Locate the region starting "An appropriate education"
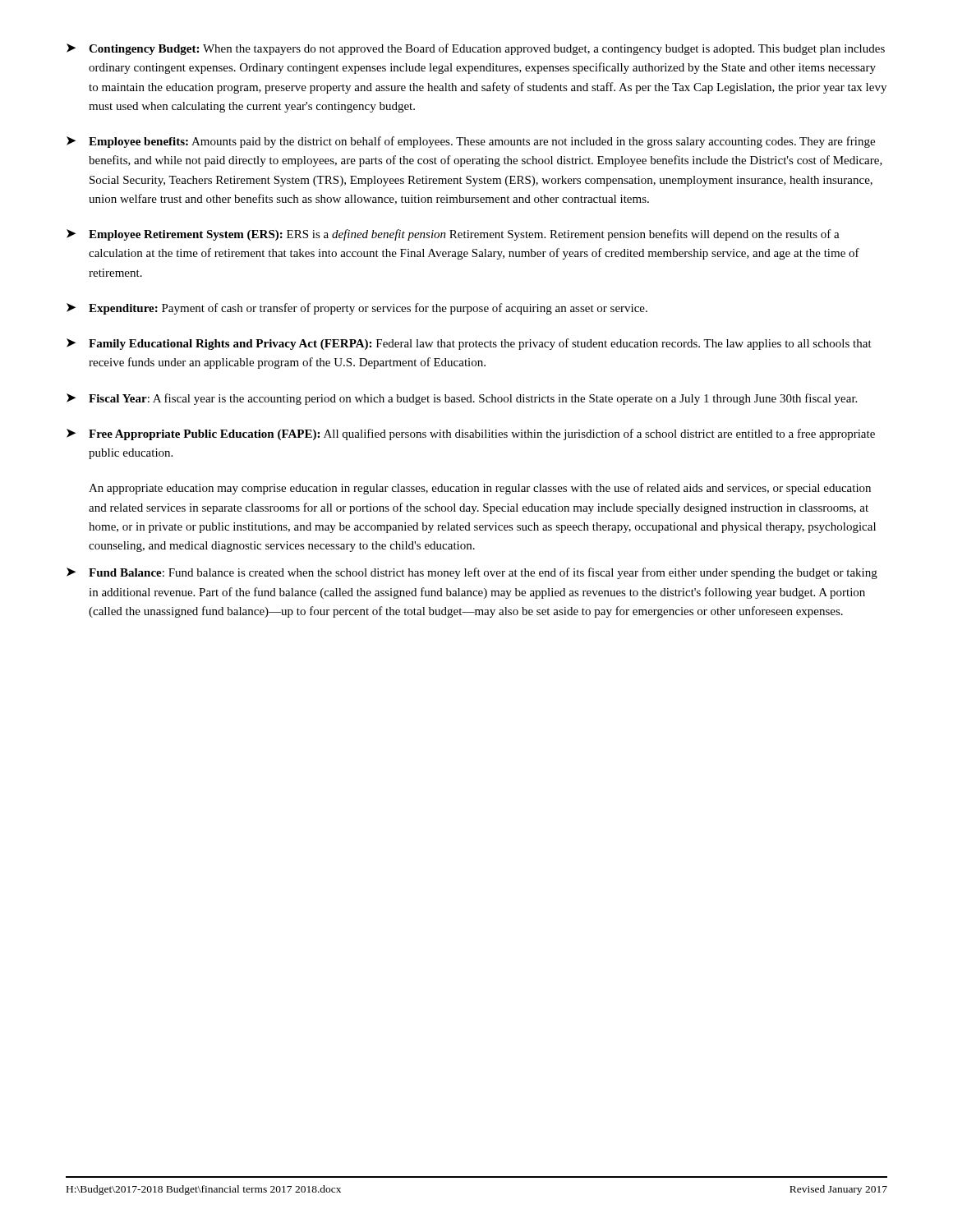953x1232 pixels. click(x=483, y=517)
